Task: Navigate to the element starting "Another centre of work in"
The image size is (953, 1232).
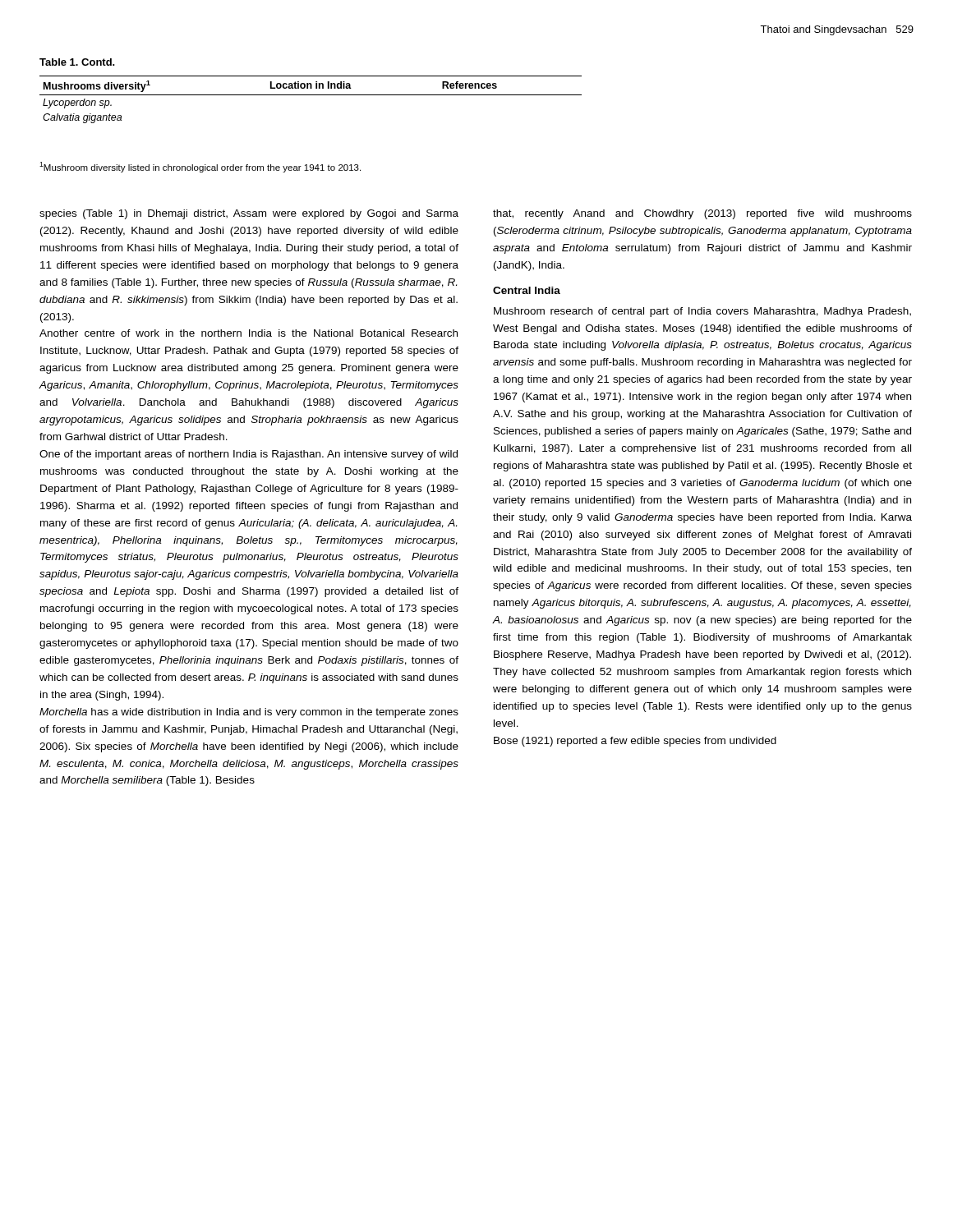Action: pyautogui.click(x=249, y=386)
